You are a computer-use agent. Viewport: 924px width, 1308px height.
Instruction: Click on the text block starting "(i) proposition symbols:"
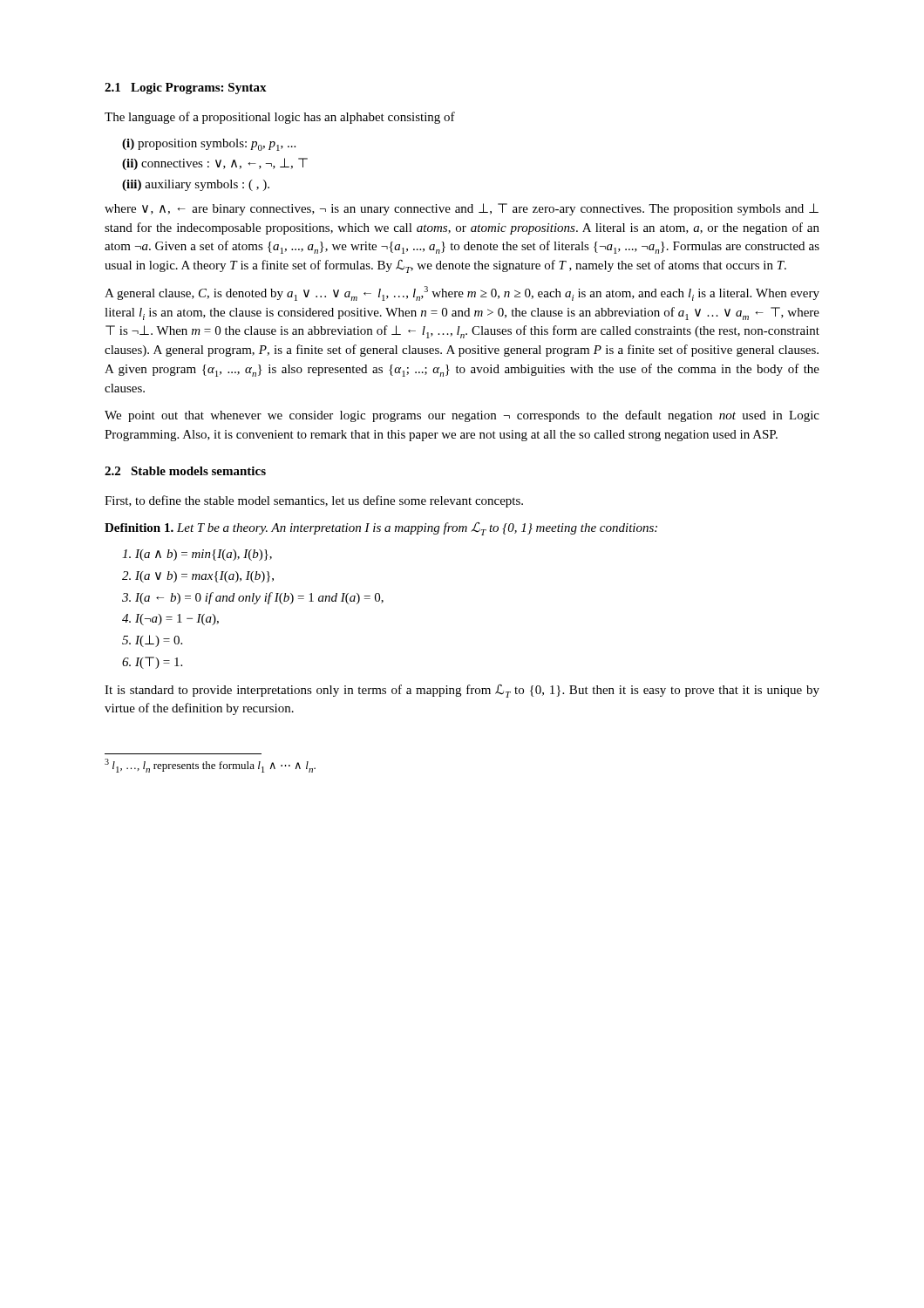[209, 144]
